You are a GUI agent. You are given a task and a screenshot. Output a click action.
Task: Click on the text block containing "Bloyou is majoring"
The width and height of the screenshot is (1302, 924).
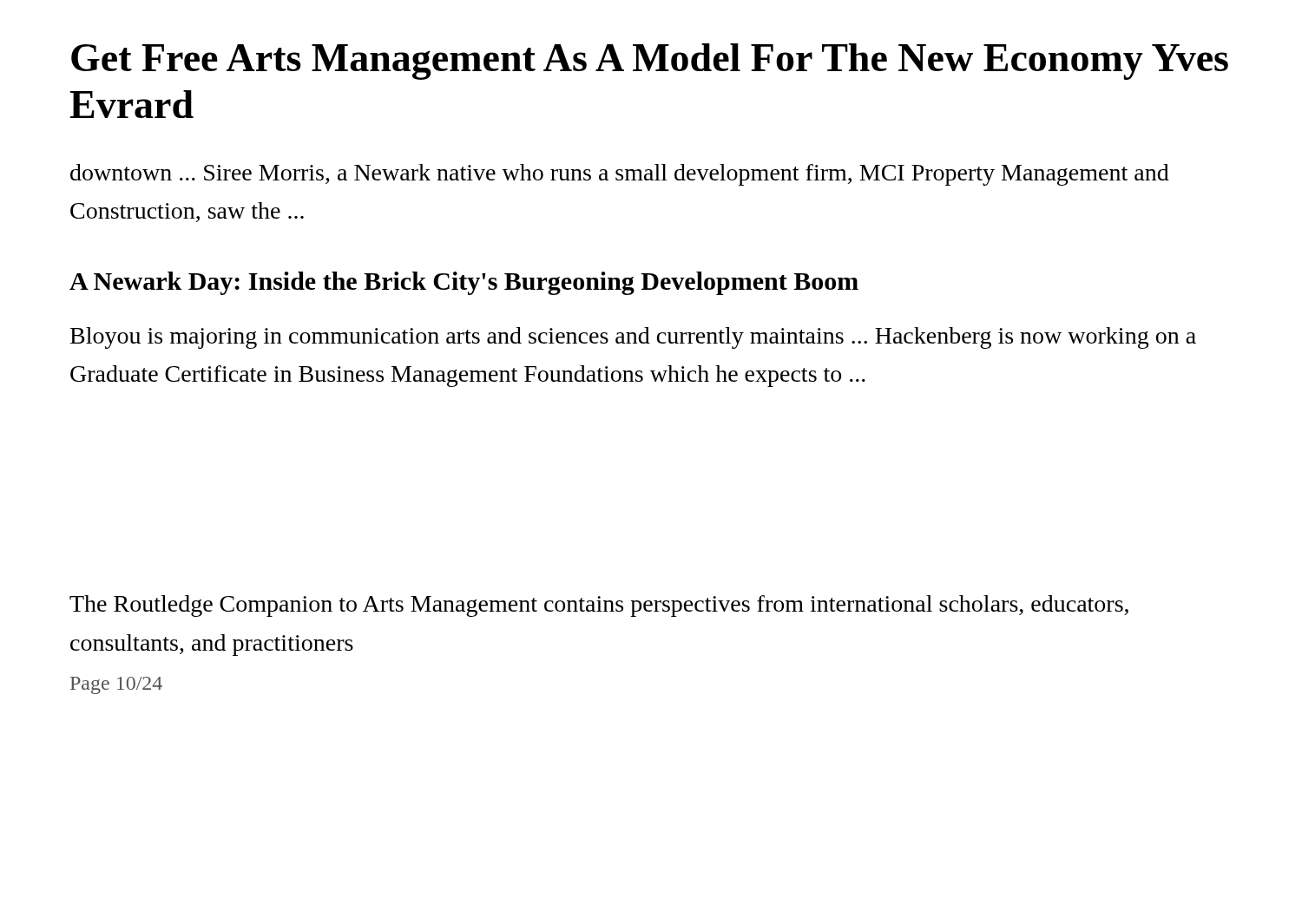click(x=633, y=354)
